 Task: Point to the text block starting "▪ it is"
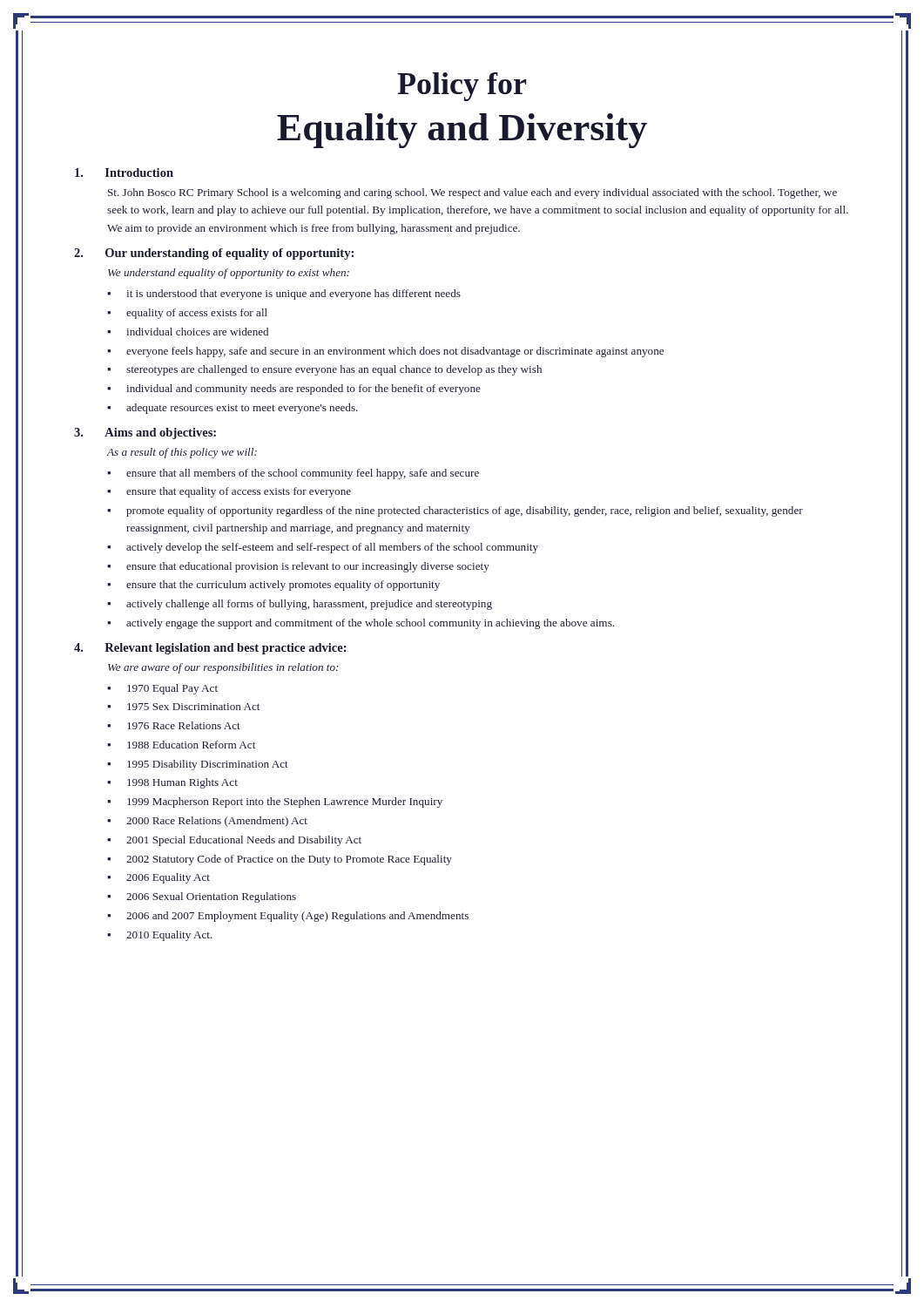coord(284,295)
